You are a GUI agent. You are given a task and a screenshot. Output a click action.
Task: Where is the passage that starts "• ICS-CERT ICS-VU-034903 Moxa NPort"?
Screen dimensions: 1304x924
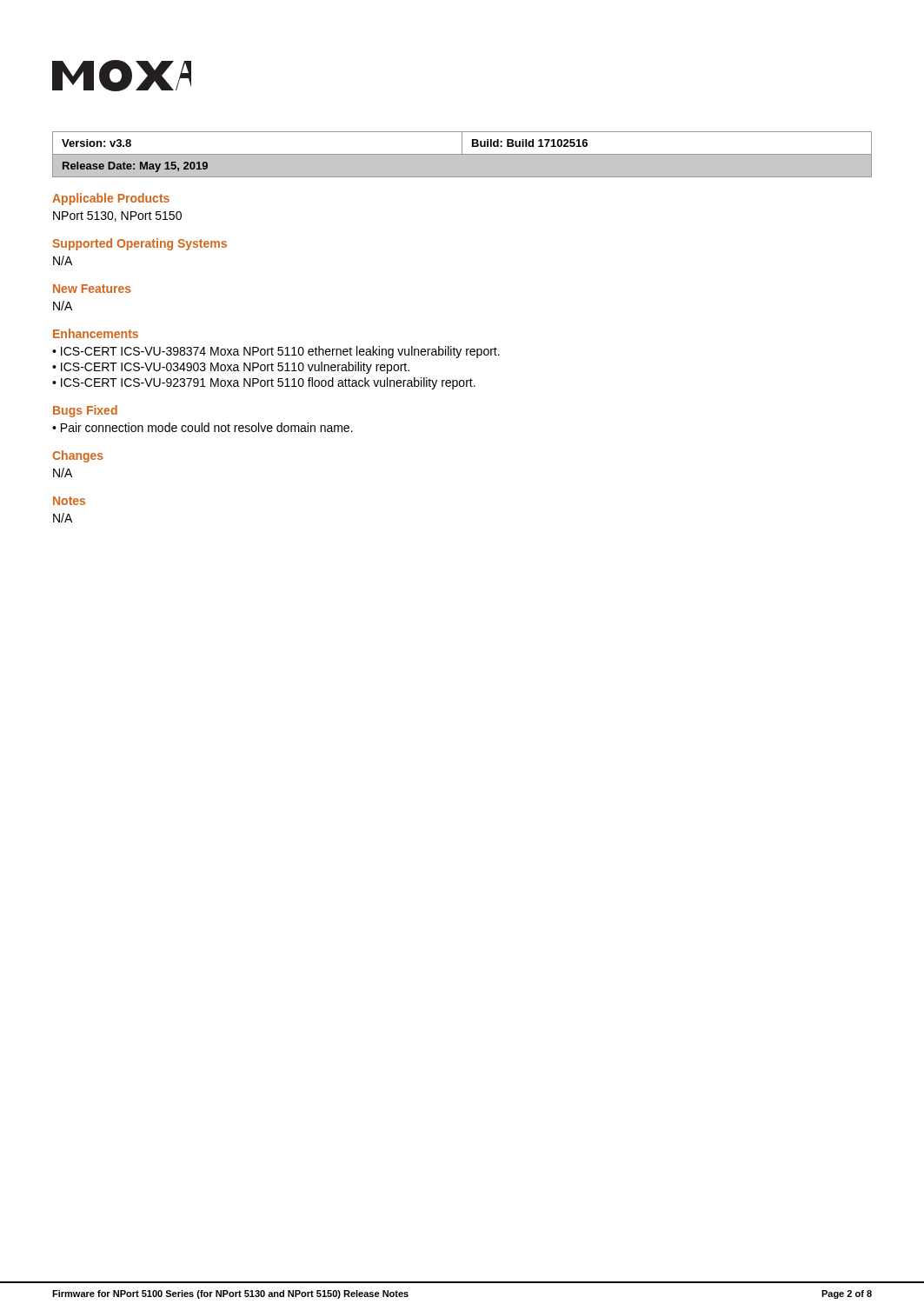pyautogui.click(x=231, y=367)
